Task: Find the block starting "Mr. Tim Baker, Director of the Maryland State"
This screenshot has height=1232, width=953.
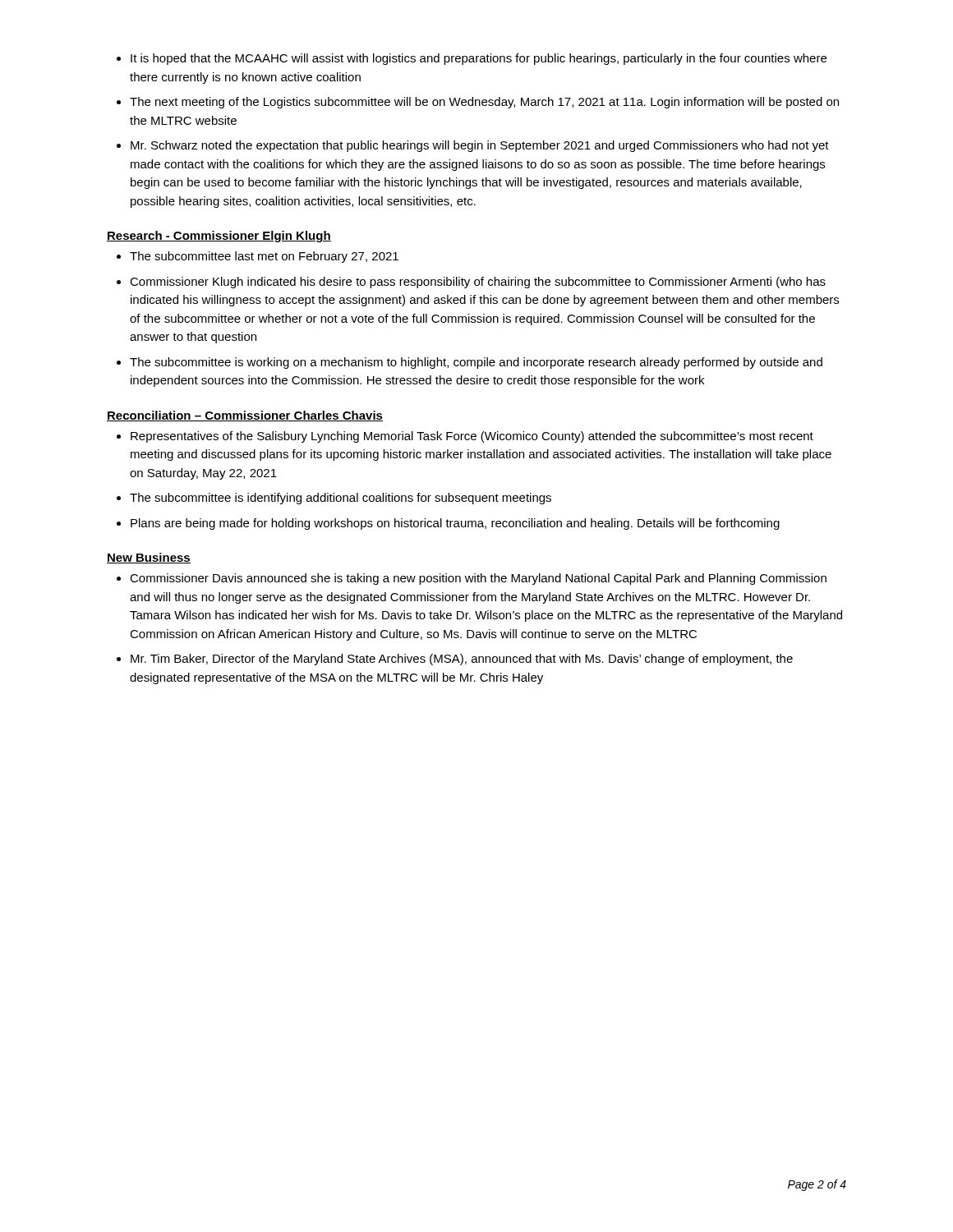Action: (461, 668)
